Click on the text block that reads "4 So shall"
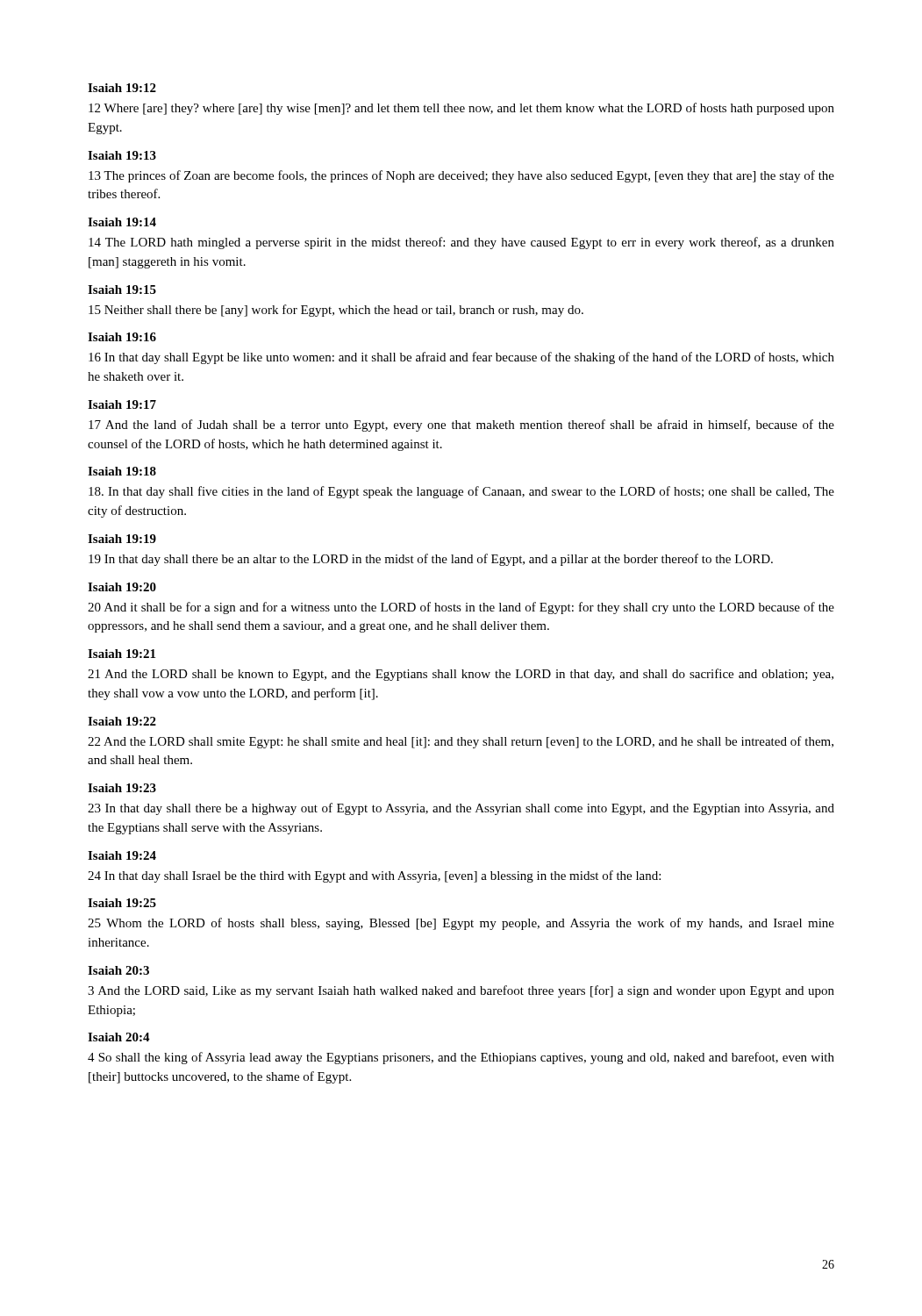The width and height of the screenshot is (922, 1316). (461, 1067)
